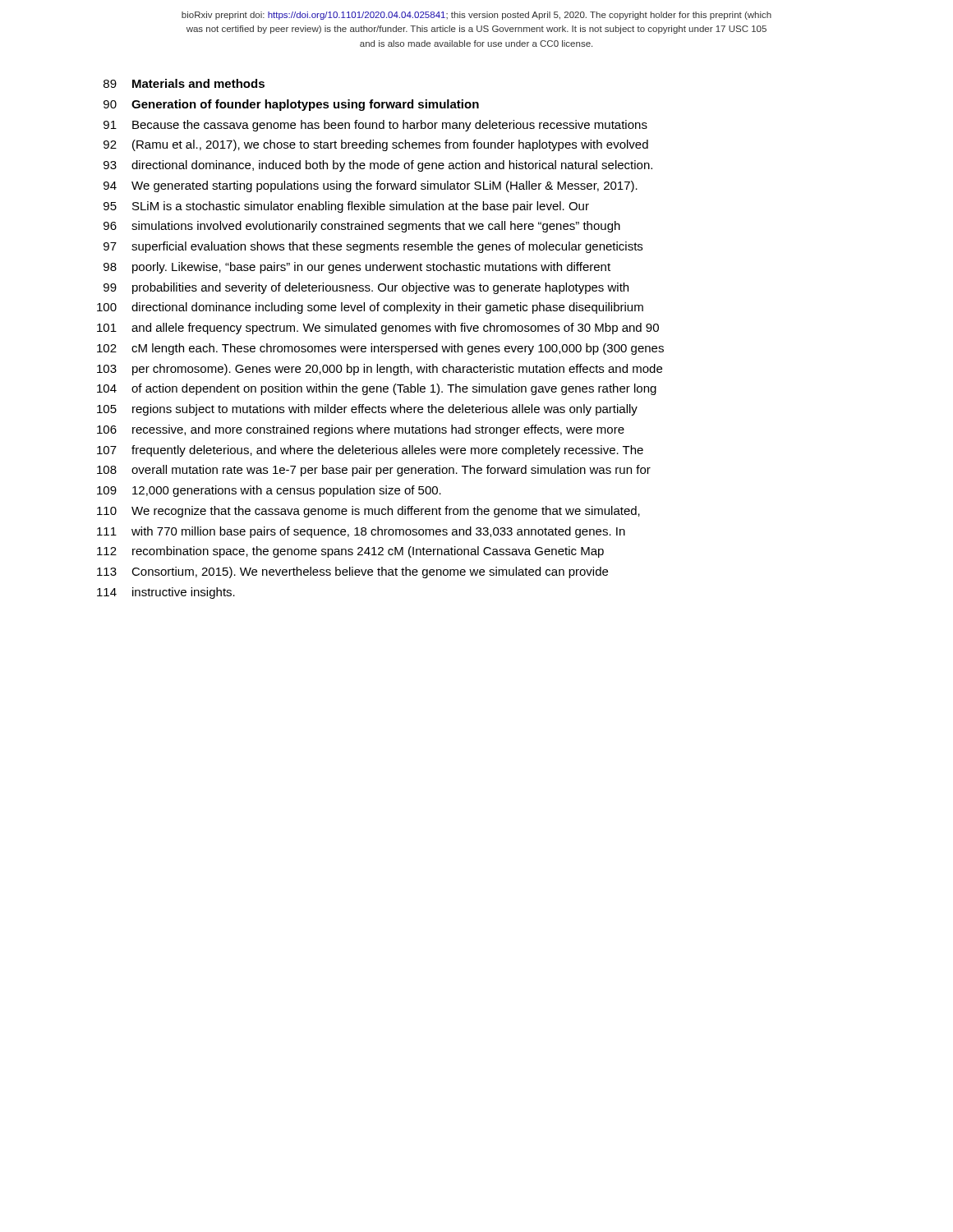Locate the block of text that opens with "112 recombination space, the genome spans 2412 cM"
Image resolution: width=953 pixels, height=1232 pixels.
point(343,552)
